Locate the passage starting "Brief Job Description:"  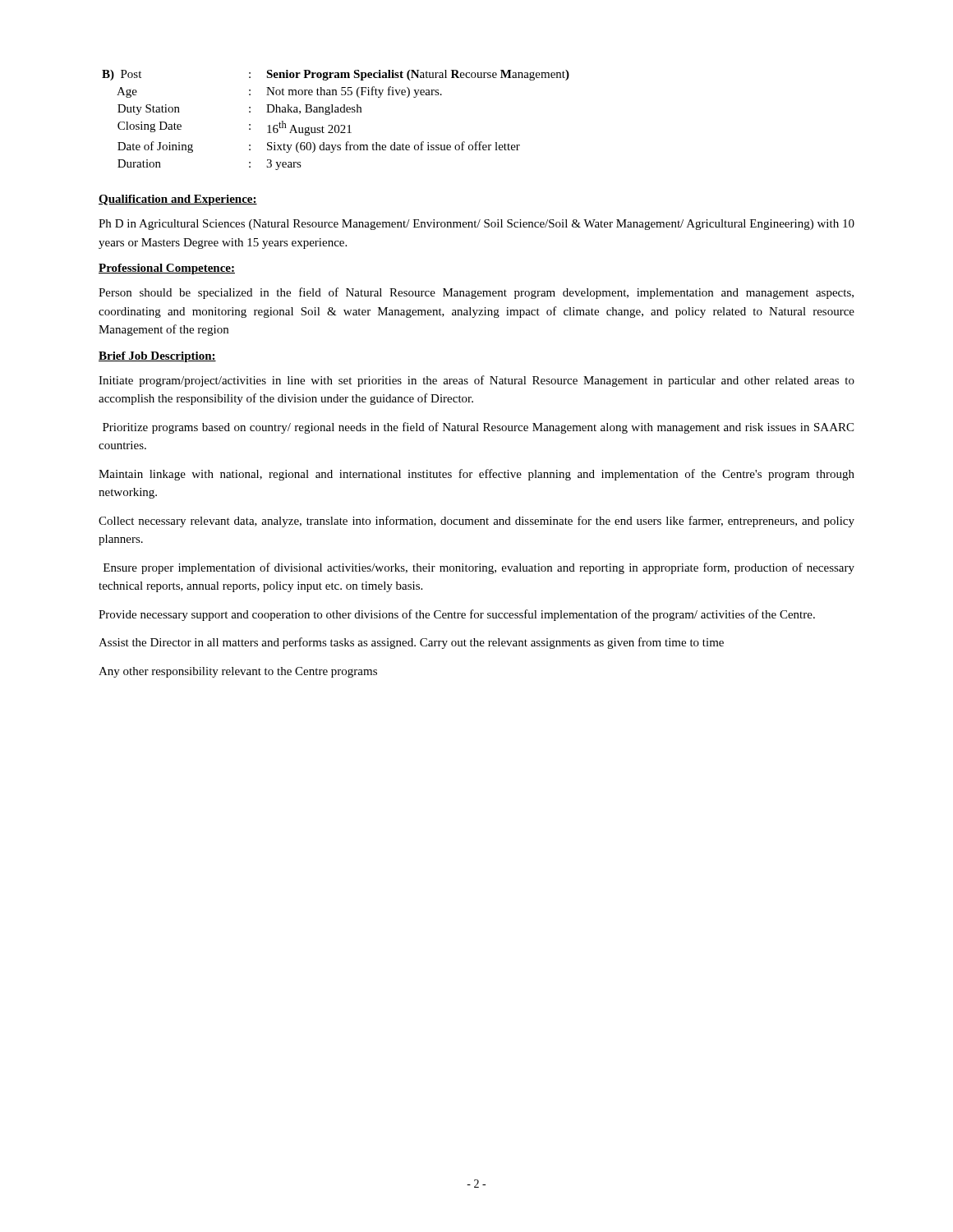pos(157,355)
